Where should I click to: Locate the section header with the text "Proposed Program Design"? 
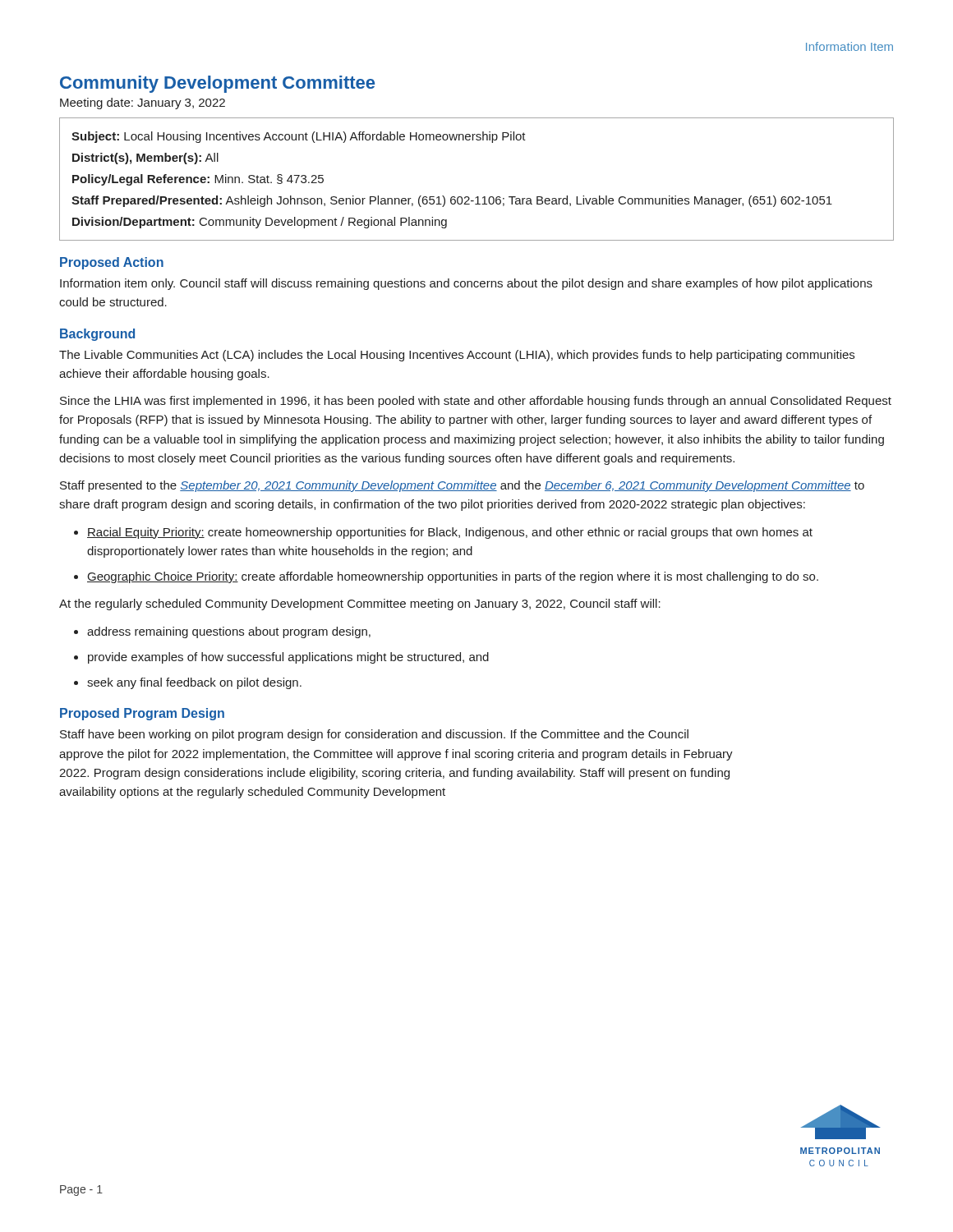coord(142,714)
